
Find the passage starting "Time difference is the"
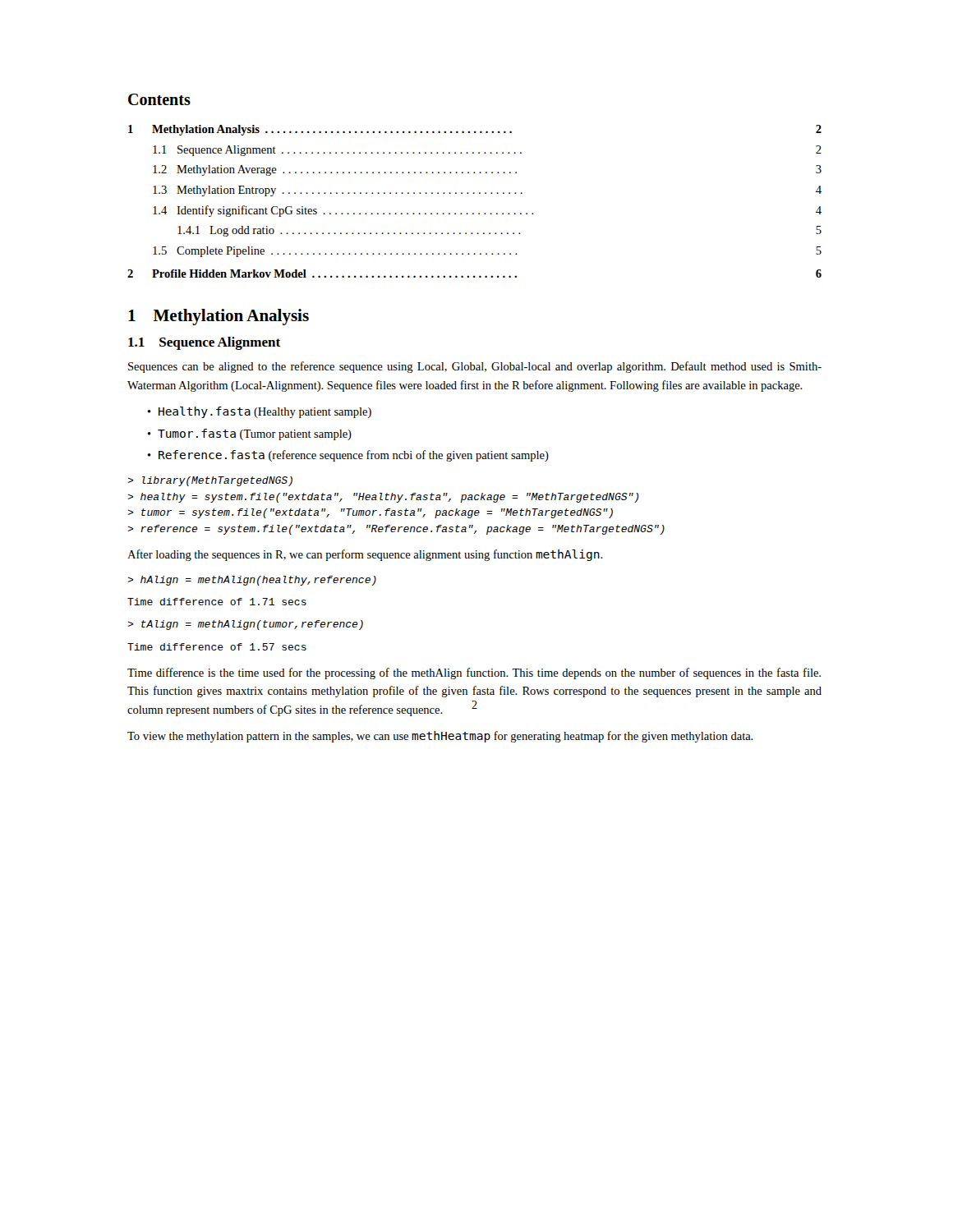click(474, 691)
